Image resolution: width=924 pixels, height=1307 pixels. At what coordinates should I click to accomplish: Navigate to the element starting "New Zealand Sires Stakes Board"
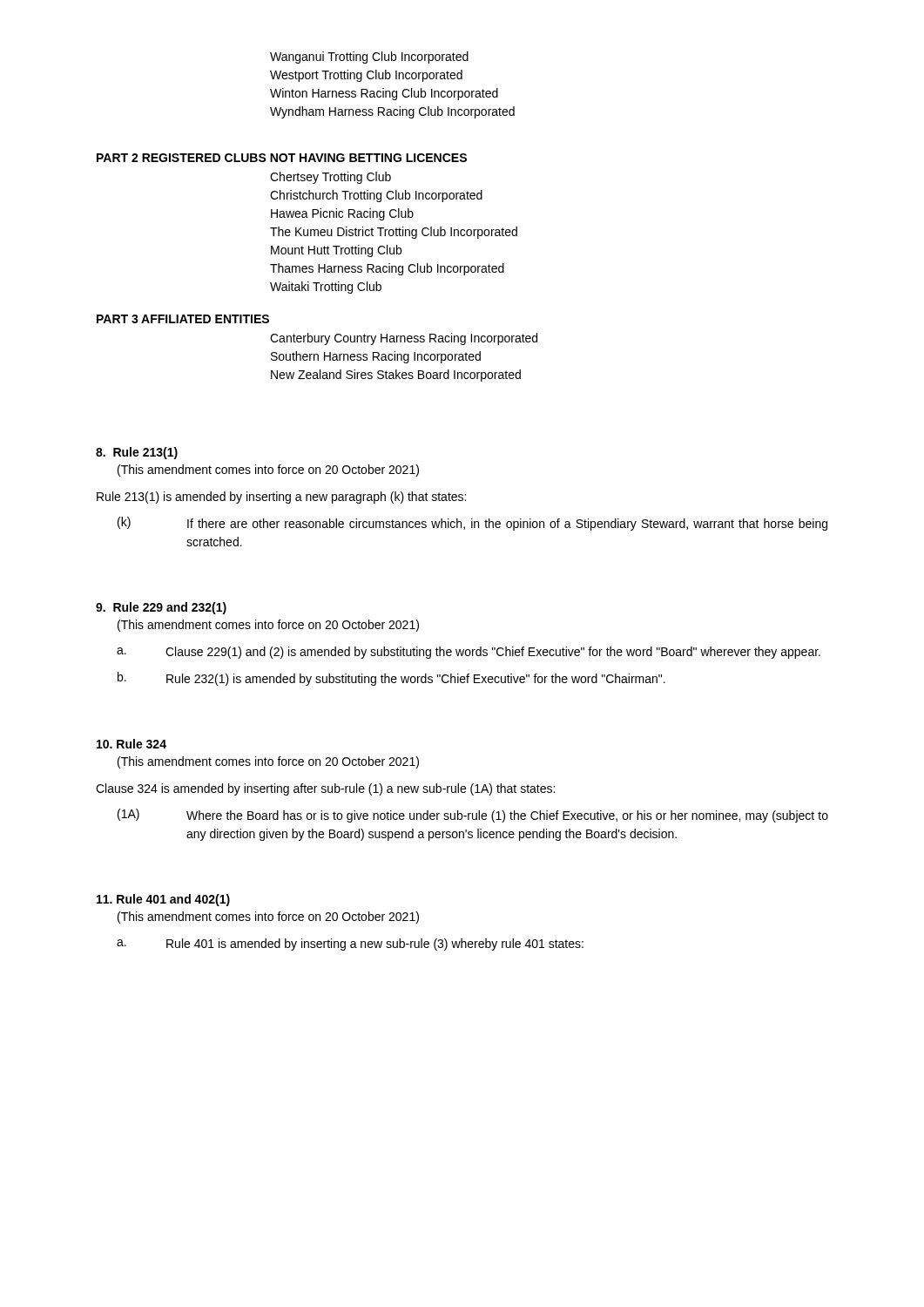396,376
